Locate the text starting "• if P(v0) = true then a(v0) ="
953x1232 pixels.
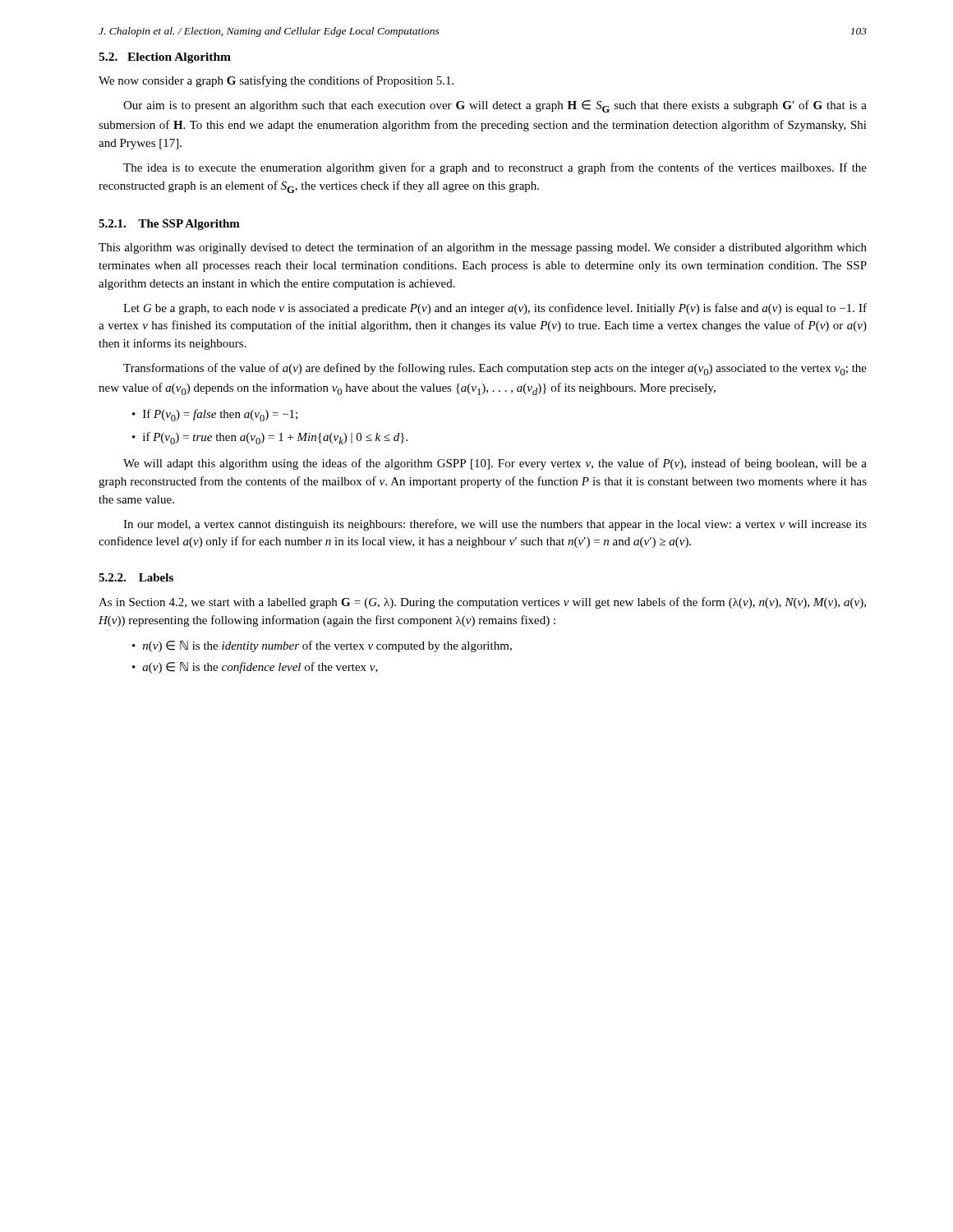(270, 439)
